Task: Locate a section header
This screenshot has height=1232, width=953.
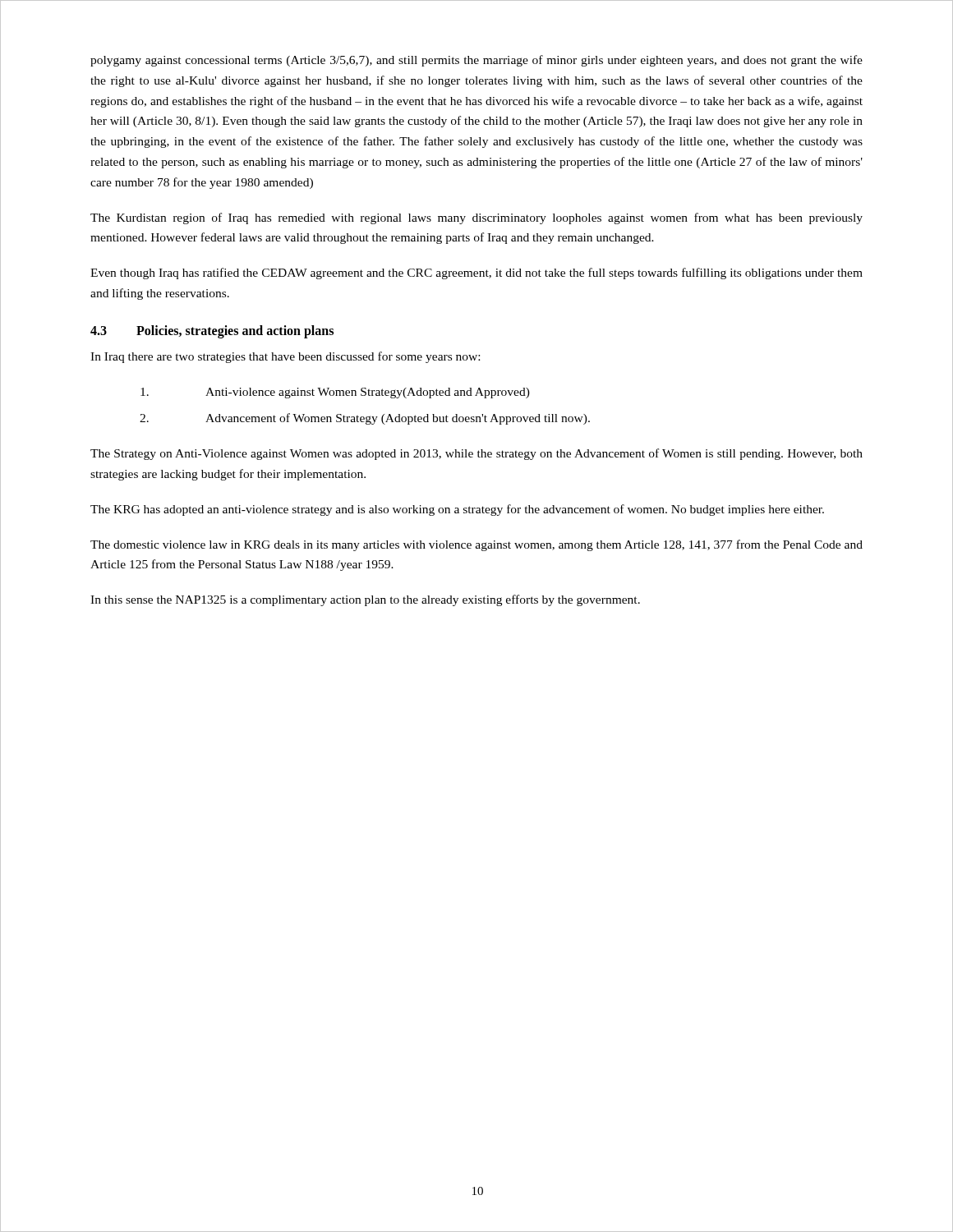Action: click(x=212, y=331)
